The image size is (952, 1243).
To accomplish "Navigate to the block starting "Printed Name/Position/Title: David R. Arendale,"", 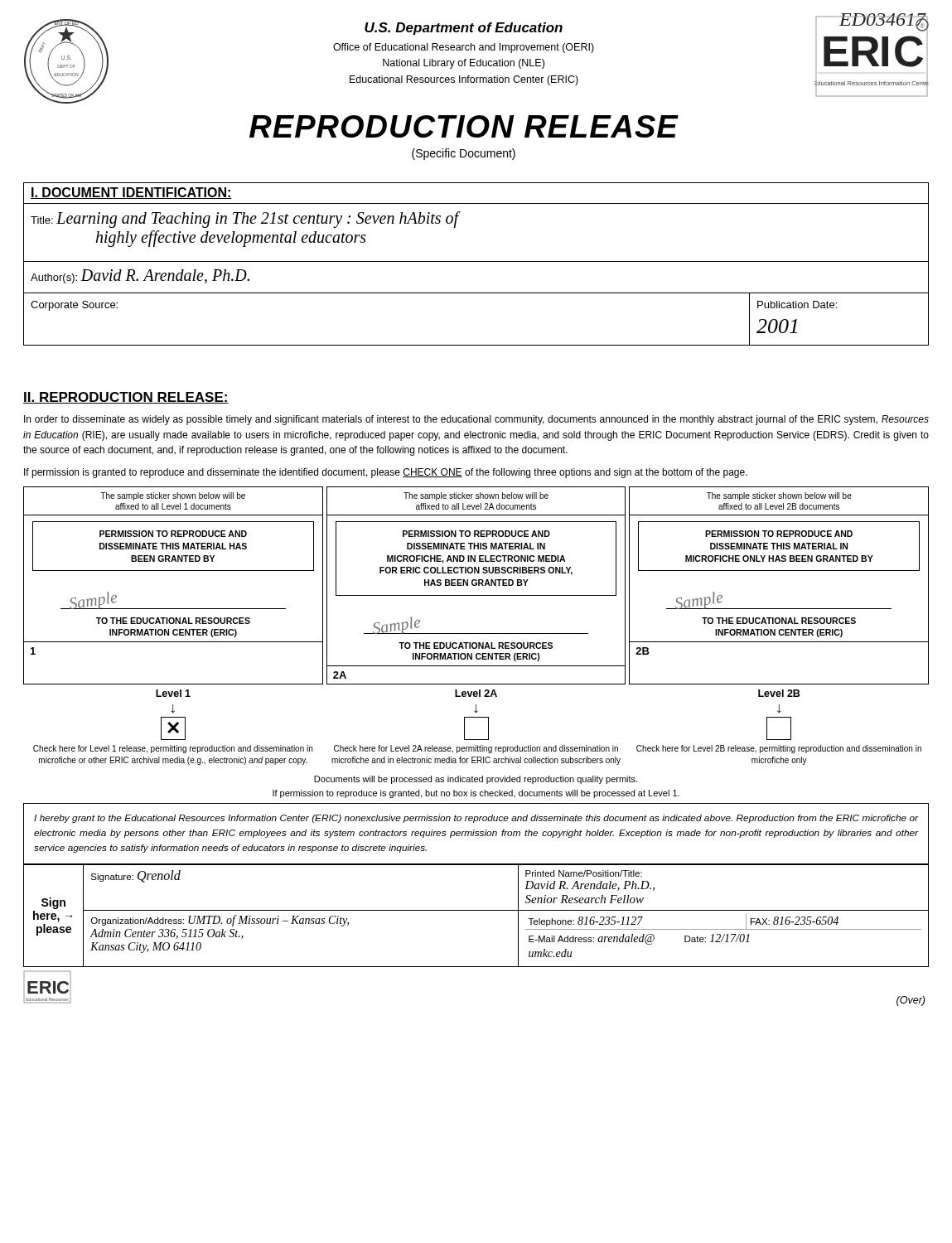I will point(590,887).
